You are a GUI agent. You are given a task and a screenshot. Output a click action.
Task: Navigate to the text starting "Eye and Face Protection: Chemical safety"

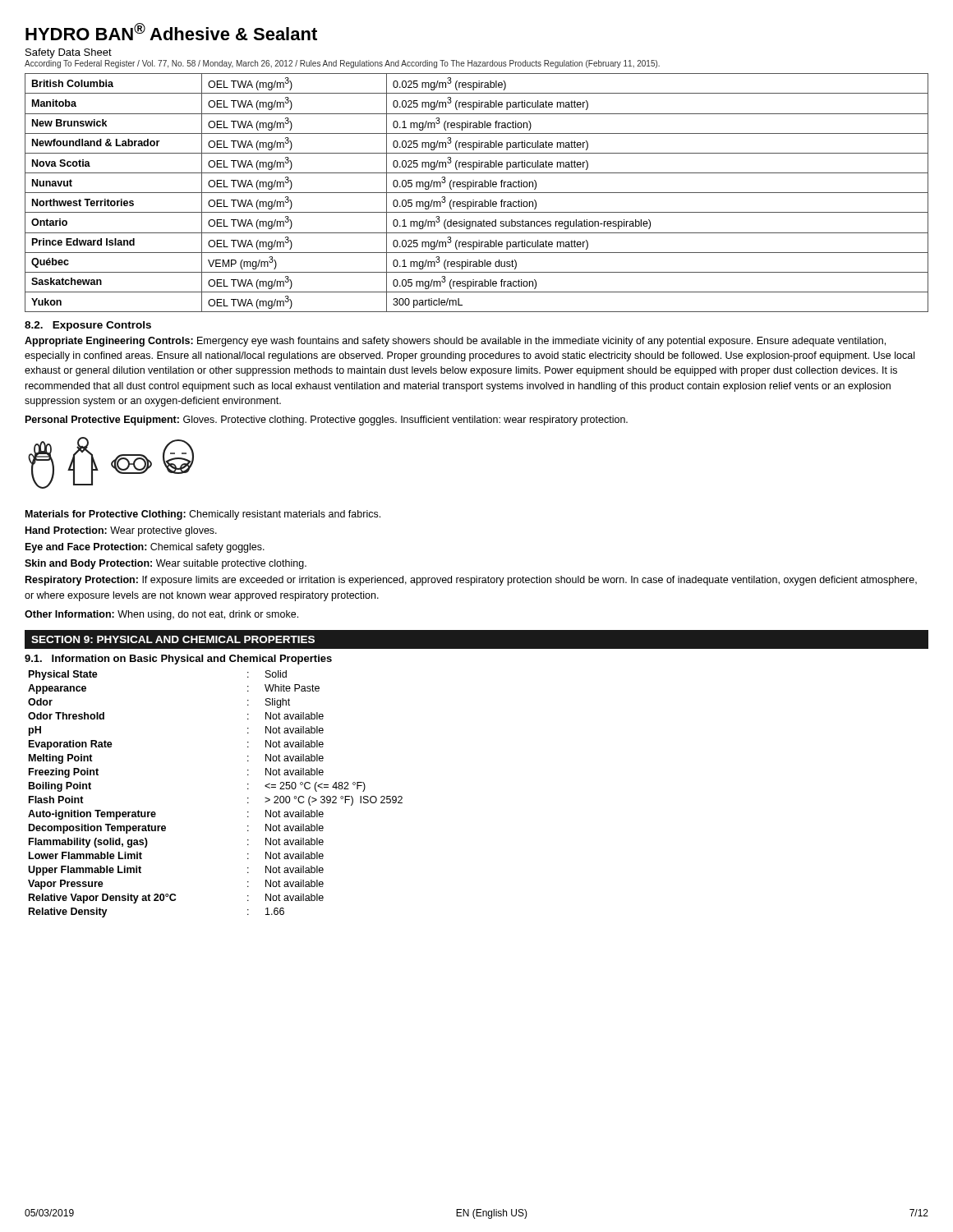click(x=145, y=547)
